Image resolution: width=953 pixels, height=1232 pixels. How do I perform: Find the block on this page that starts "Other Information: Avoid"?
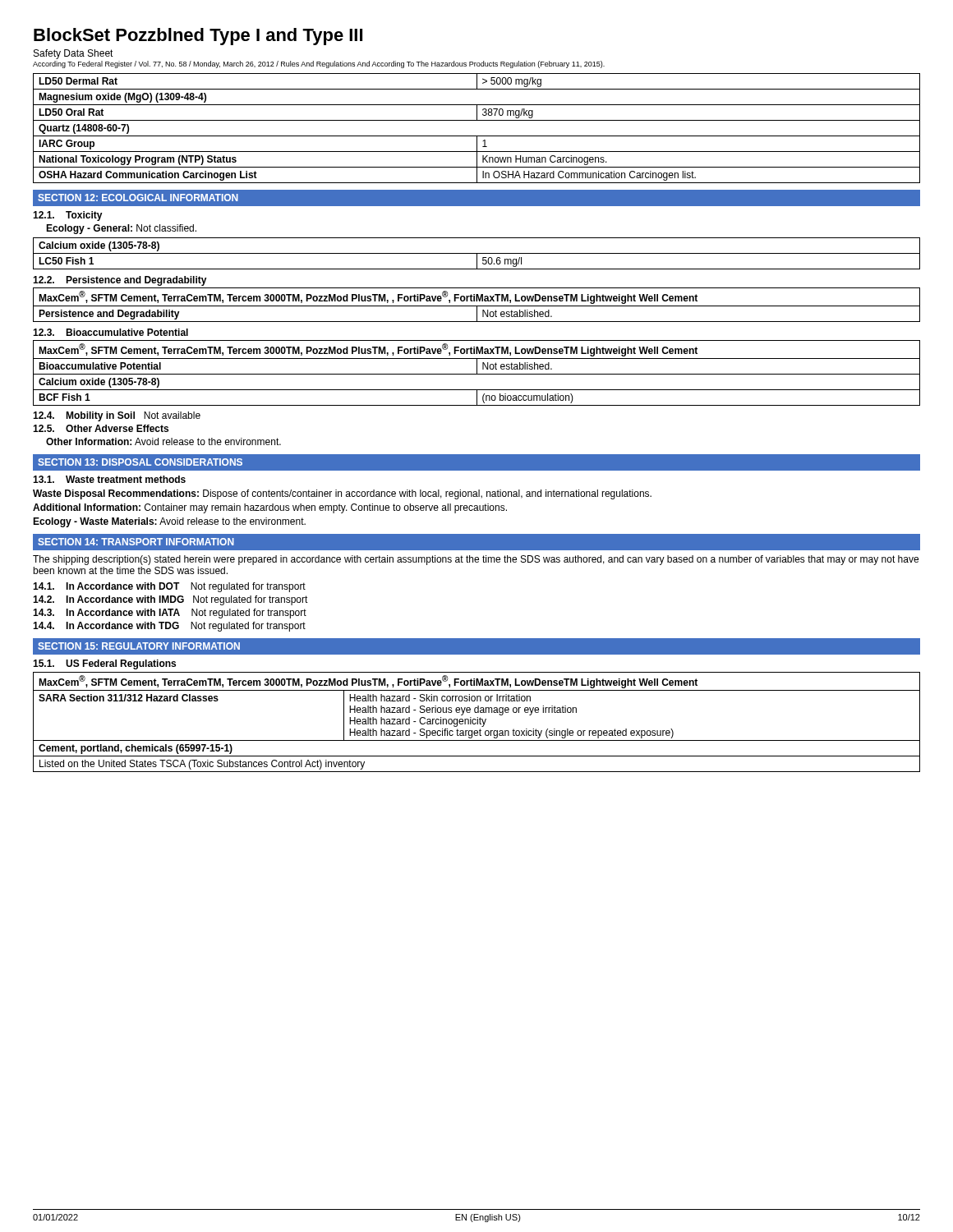pos(164,442)
